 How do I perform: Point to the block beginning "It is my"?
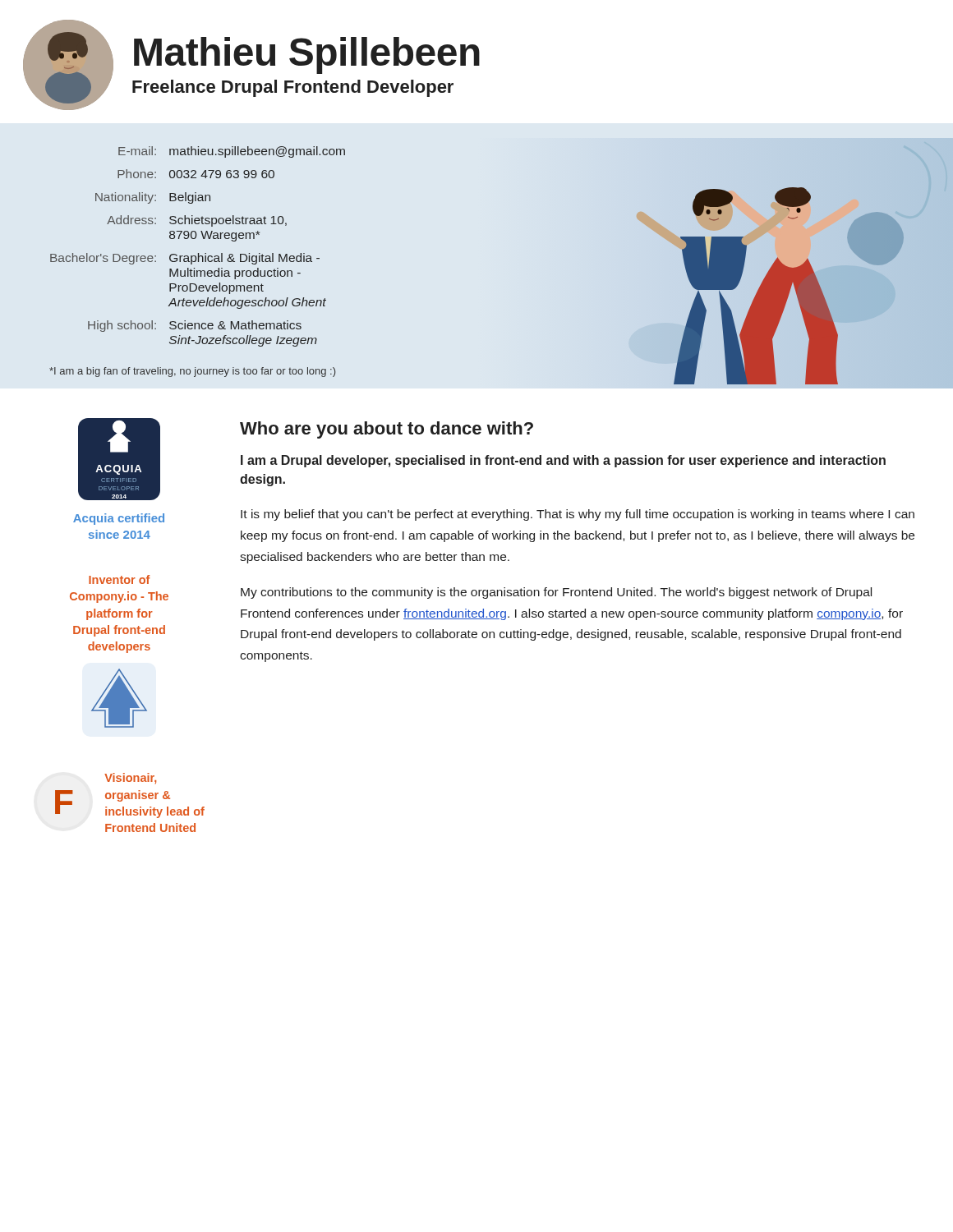[x=578, y=535]
